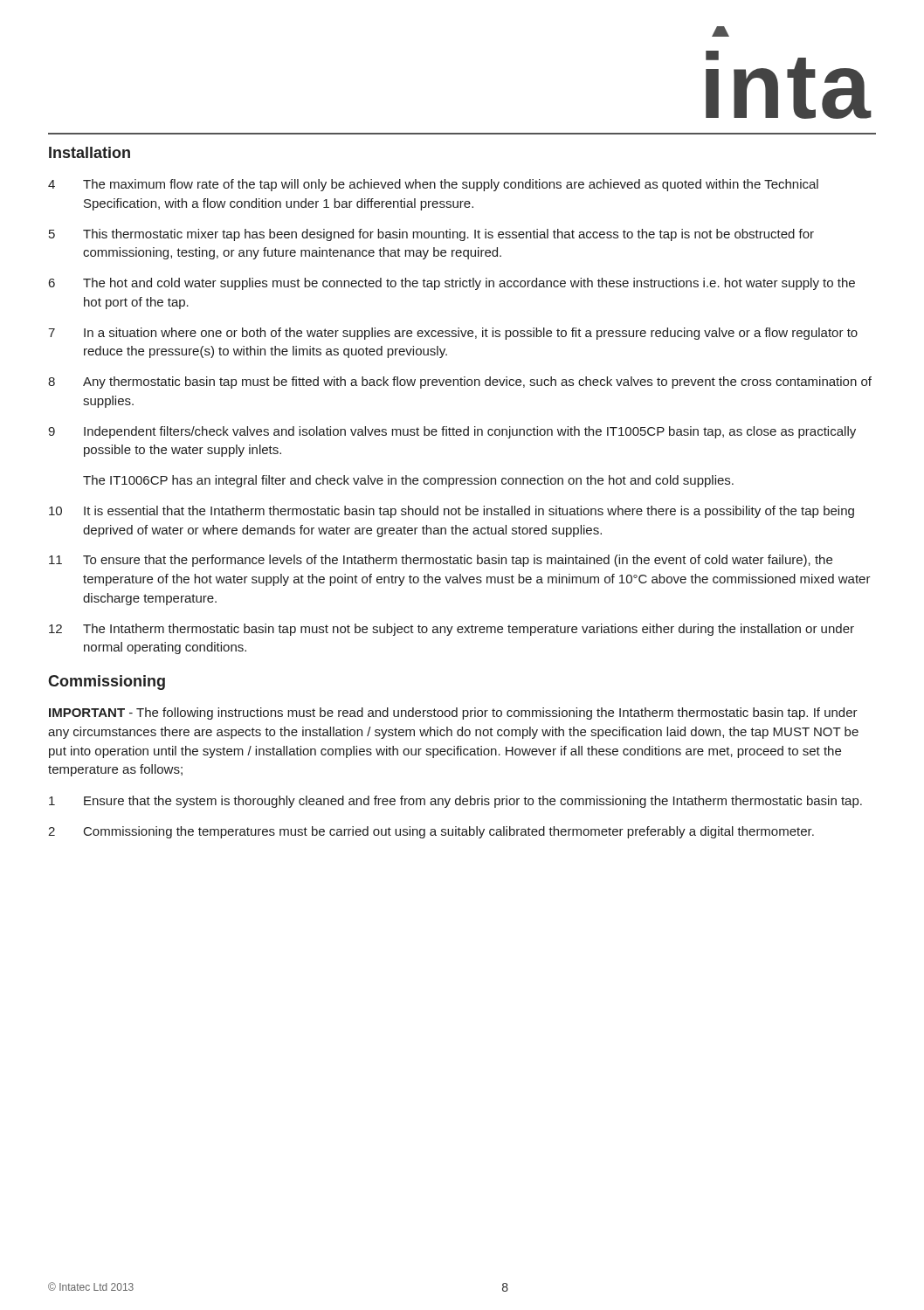924x1310 pixels.
Task: Click on the passage starting "The IT1006CP has"
Action: (x=409, y=480)
